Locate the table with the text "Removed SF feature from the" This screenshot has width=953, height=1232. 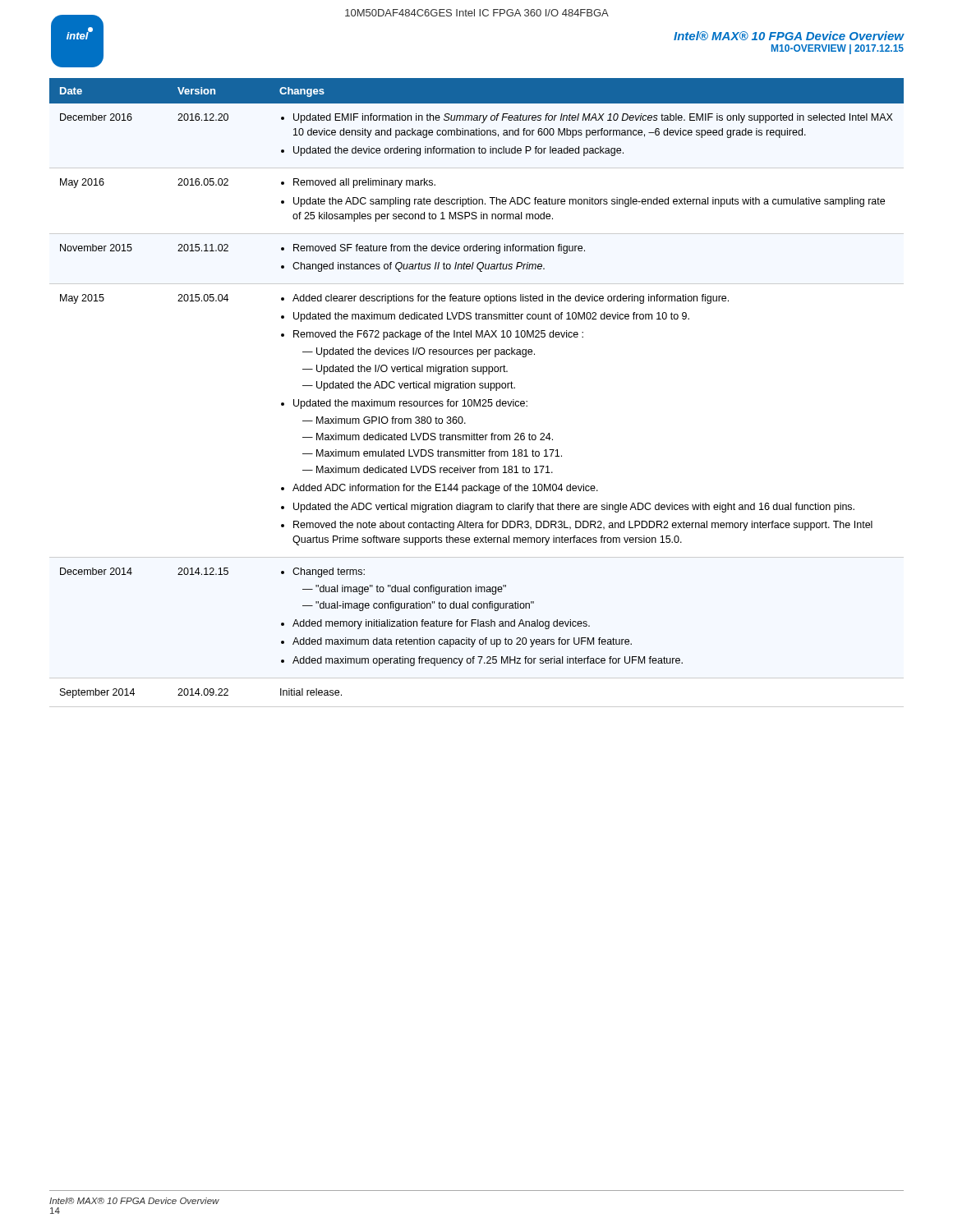coord(476,392)
